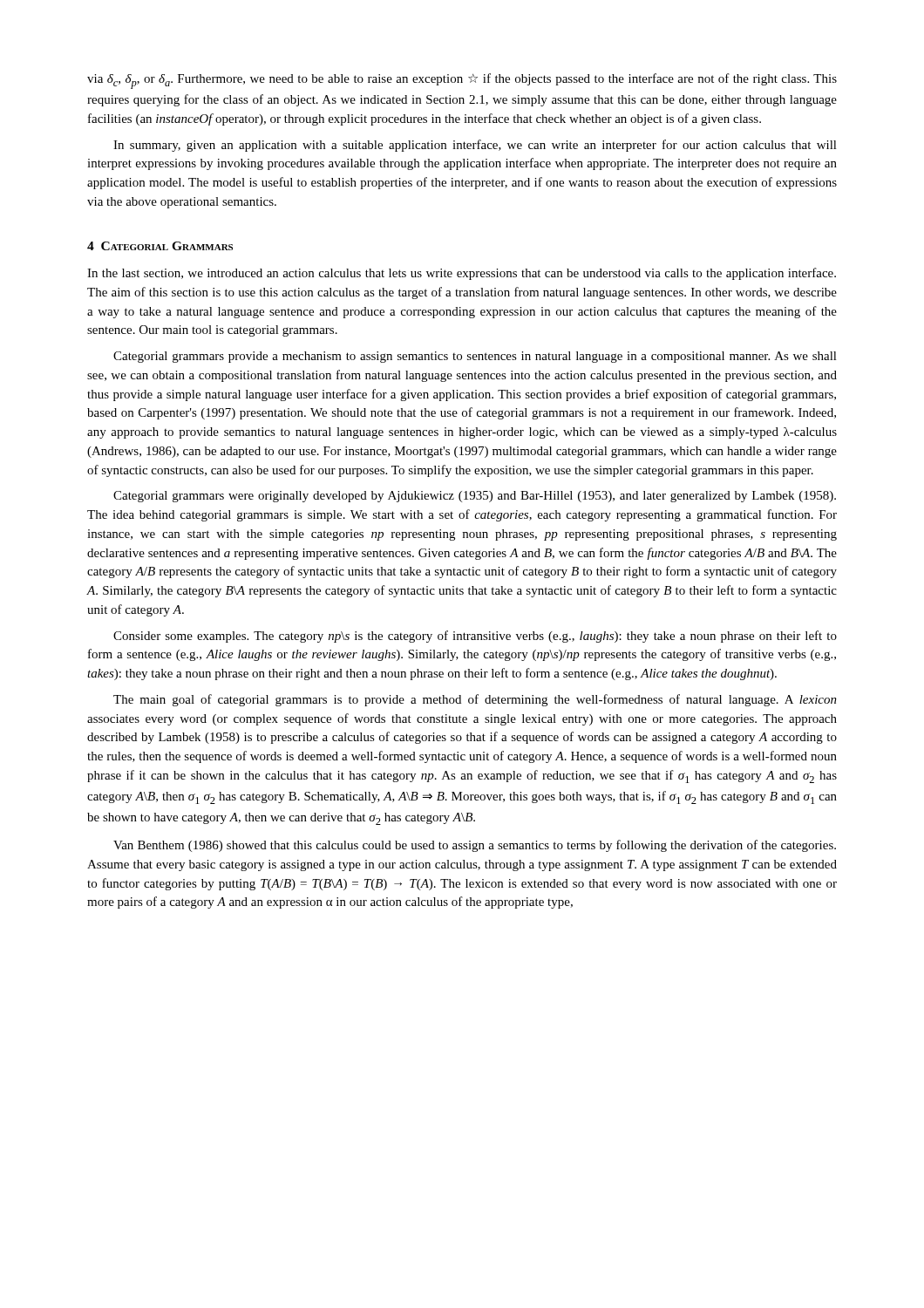Locate the text block starting "Van Benthem (1986) showed"

click(x=462, y=874)
